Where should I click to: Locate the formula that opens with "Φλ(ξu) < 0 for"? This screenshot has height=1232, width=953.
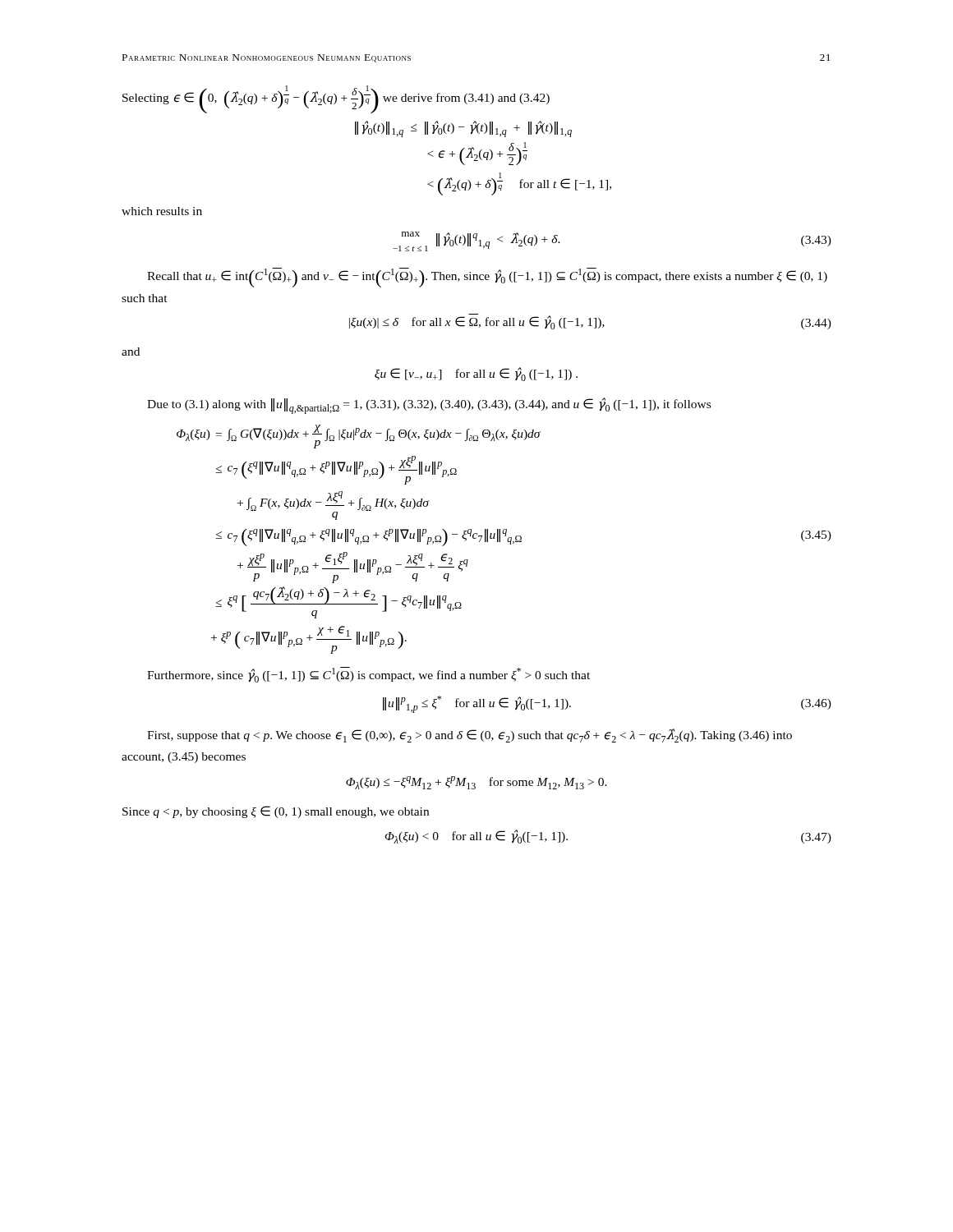coord(474,837)
